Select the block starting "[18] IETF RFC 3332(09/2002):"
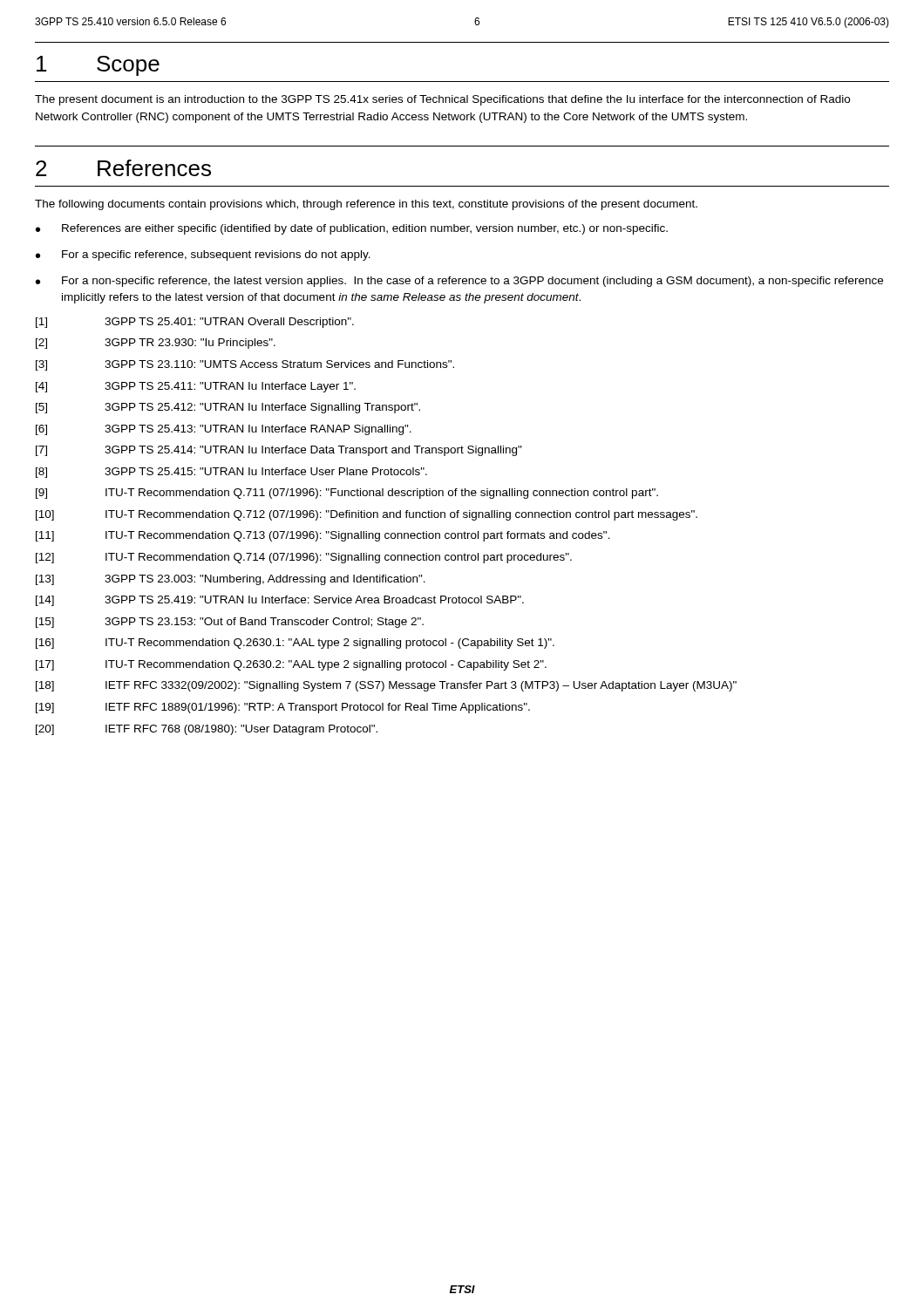This screenshot has height=1308, width=924. tap(462, 686)
